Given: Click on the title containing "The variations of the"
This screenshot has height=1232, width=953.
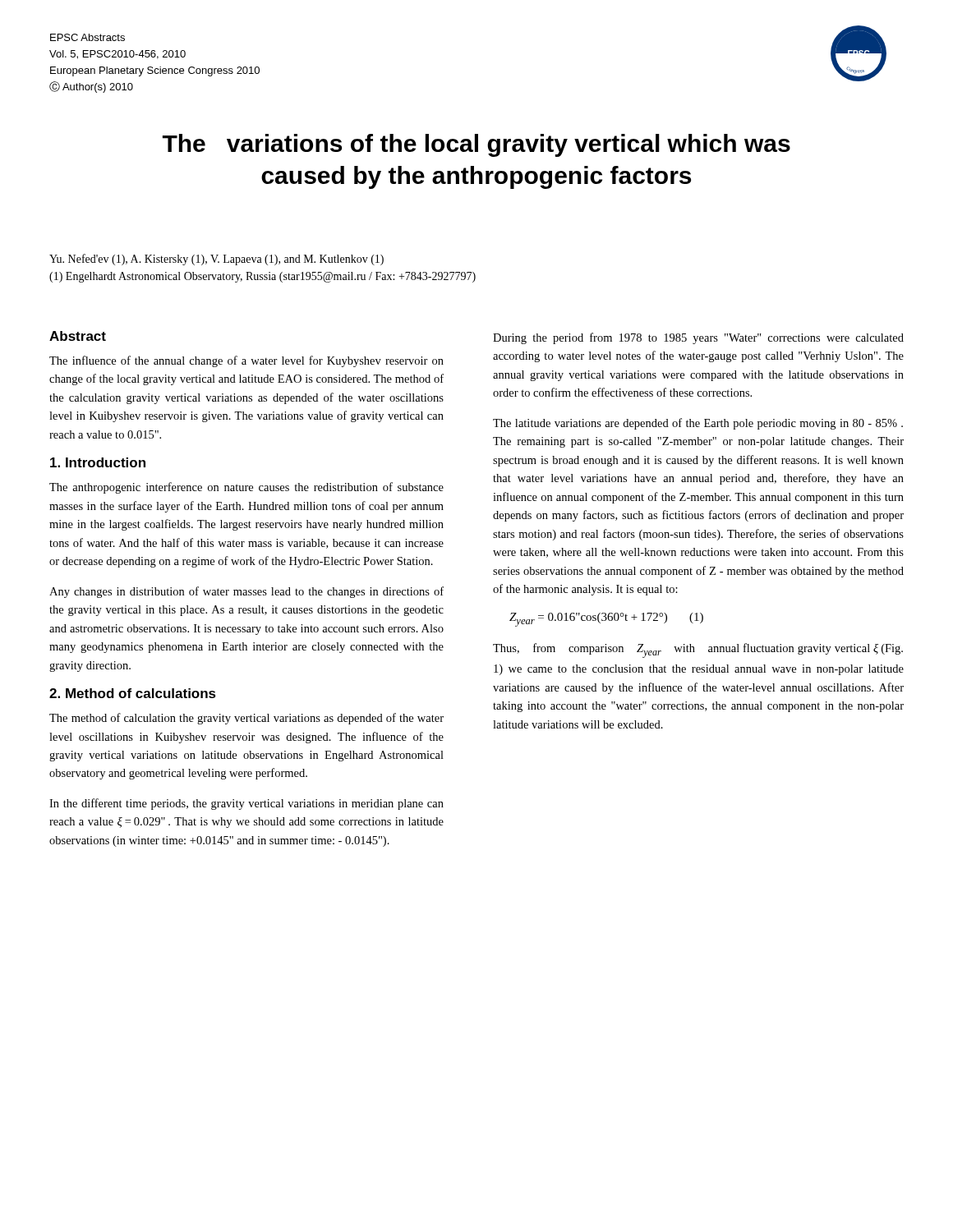Looking at the screenshot, I should [476, 159].
